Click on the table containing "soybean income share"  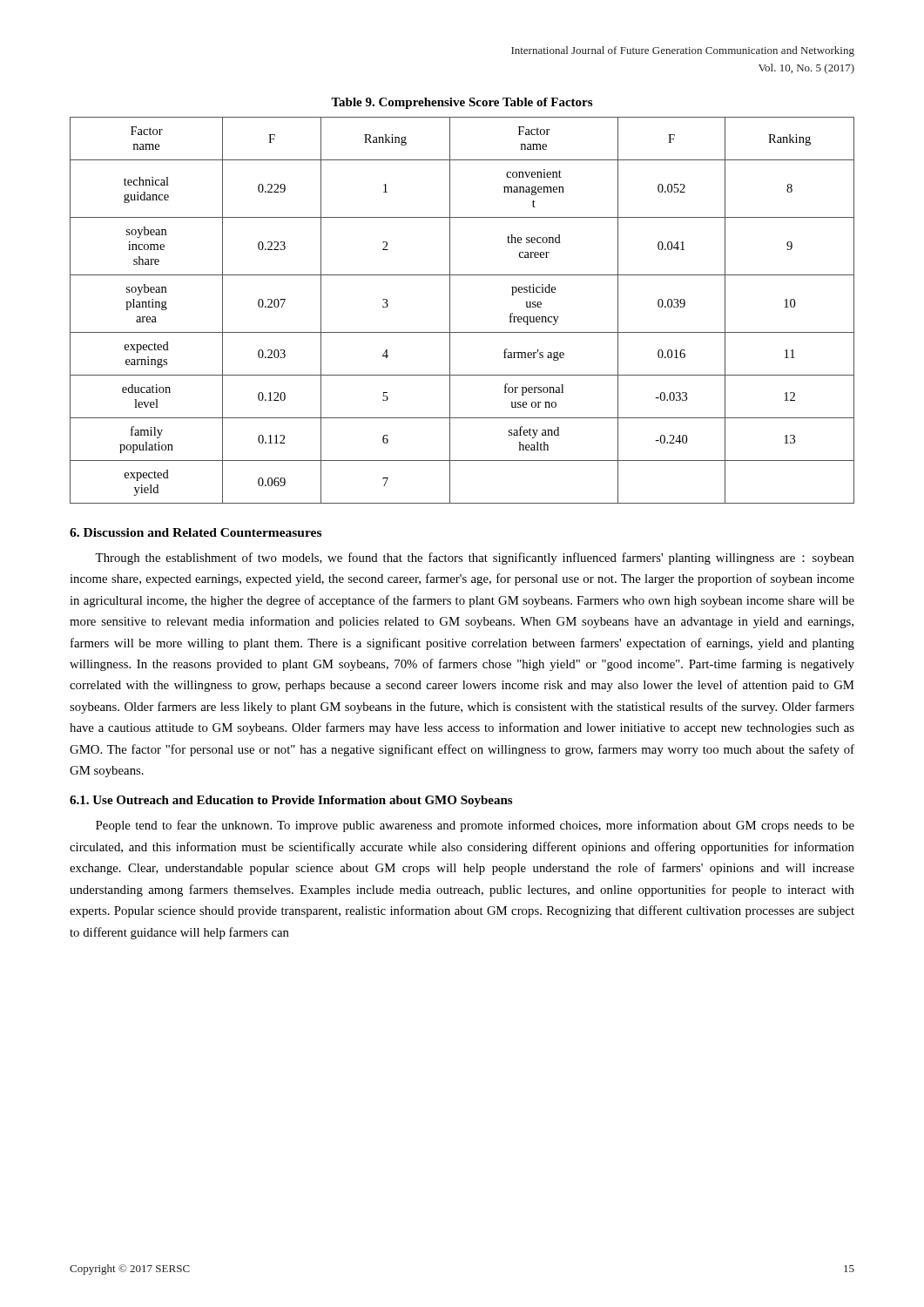coord(462,310)
